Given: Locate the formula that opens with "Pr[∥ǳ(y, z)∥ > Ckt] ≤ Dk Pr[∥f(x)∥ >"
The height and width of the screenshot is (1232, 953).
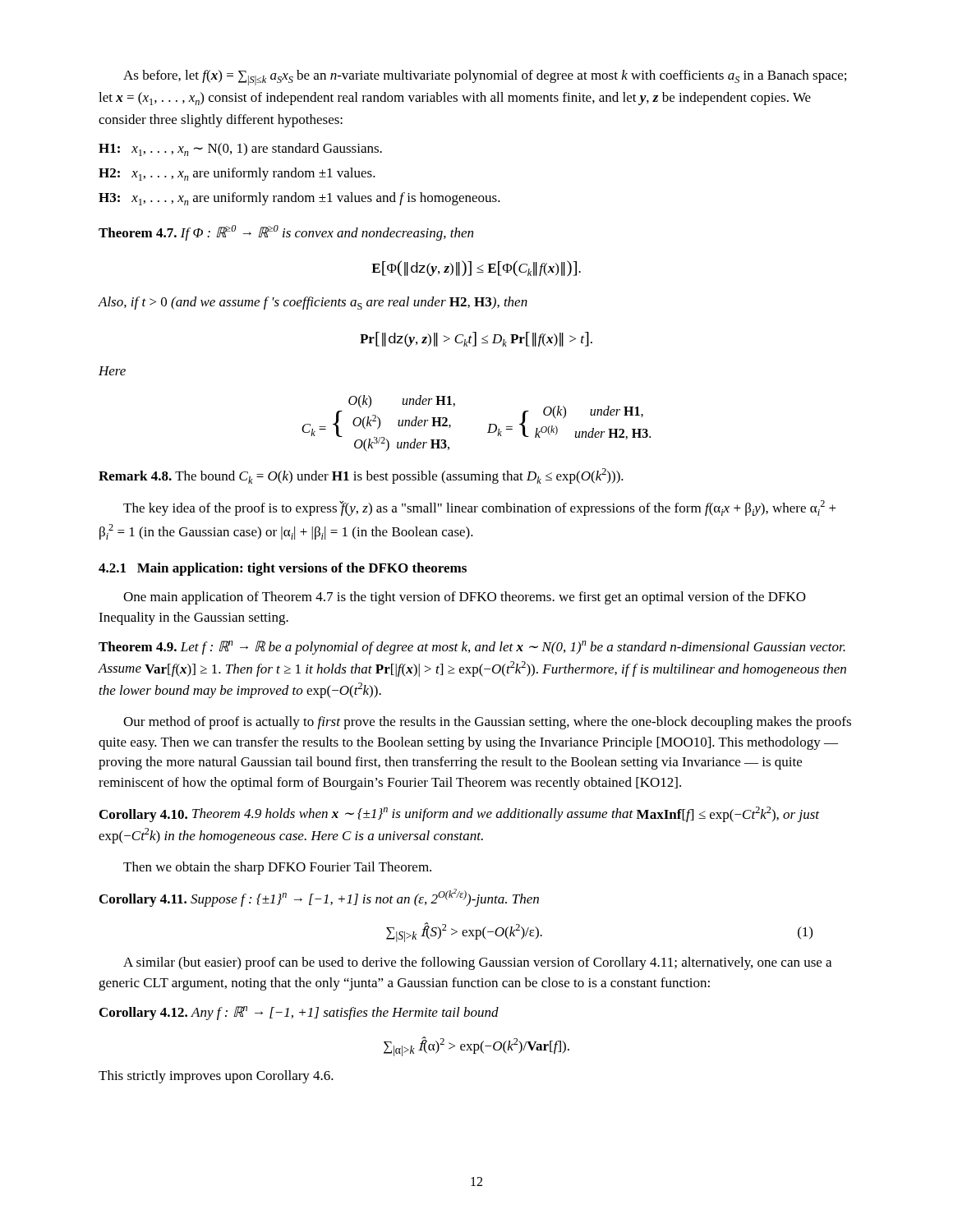Looking at the screenshot, I should pyautogui.click(x=476, y=339).
